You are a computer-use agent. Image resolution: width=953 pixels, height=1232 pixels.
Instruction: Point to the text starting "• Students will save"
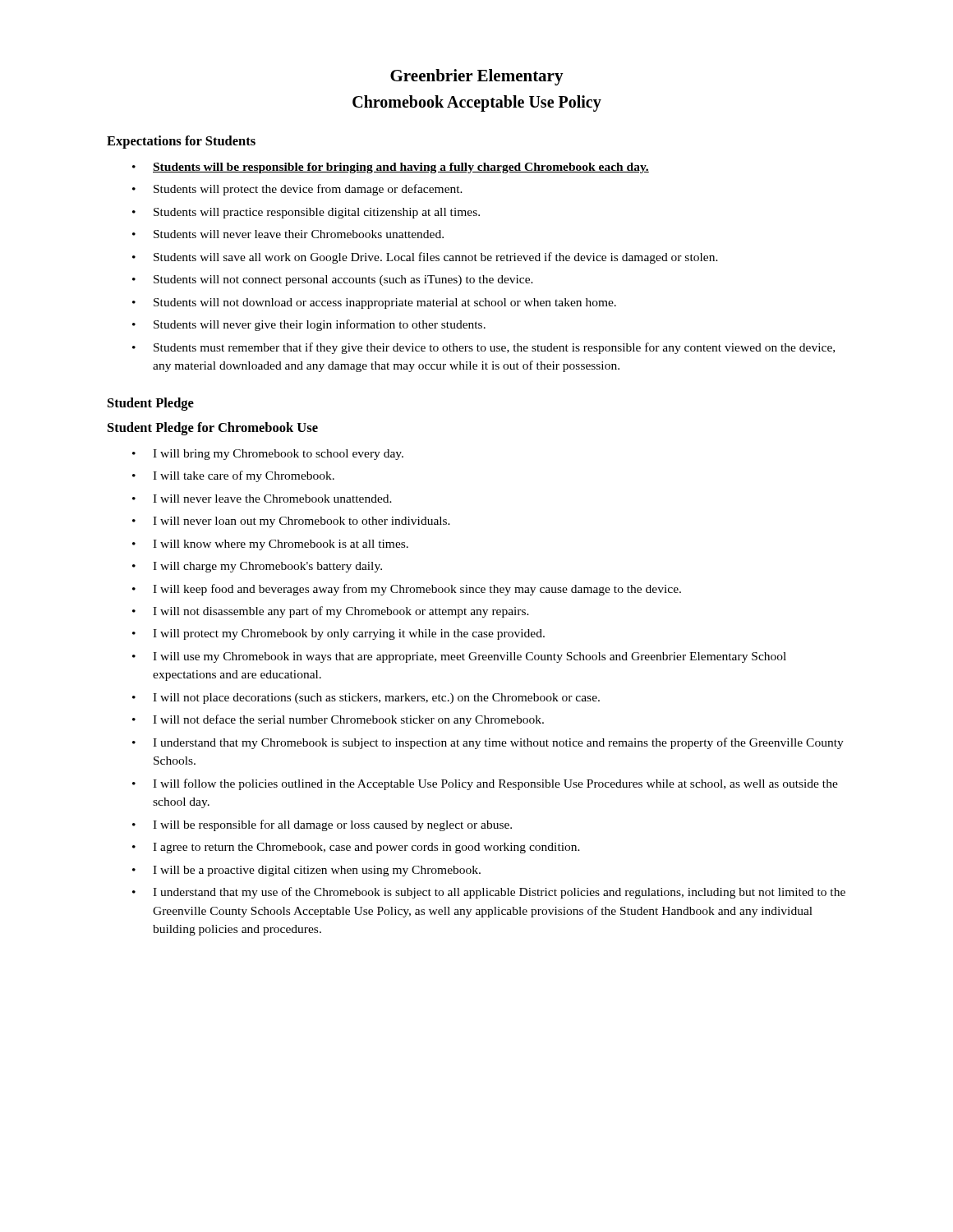pos(489,257)
